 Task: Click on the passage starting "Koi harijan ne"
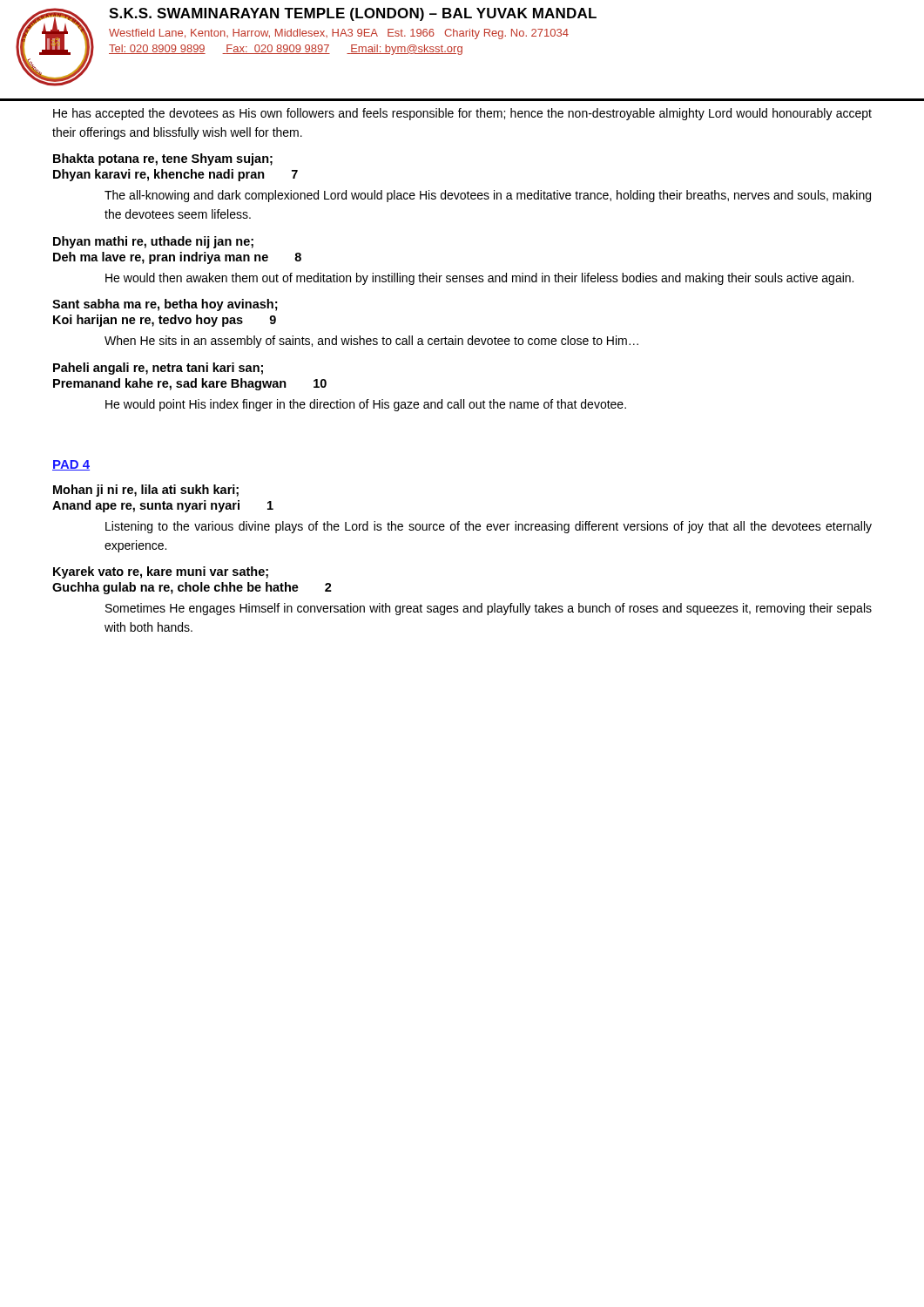164,320
